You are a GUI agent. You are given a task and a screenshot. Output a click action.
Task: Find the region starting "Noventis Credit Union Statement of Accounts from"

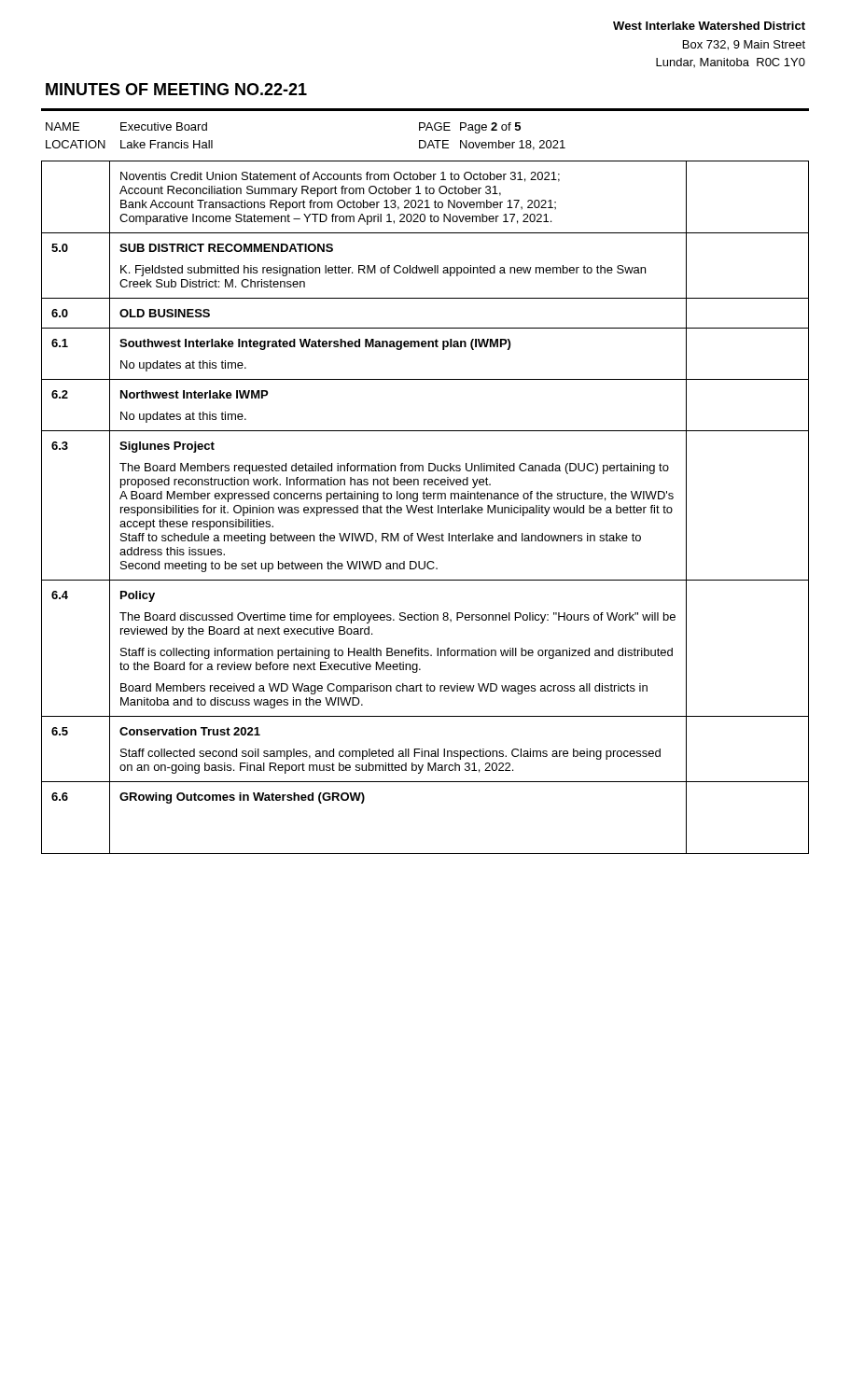[340, 197]
